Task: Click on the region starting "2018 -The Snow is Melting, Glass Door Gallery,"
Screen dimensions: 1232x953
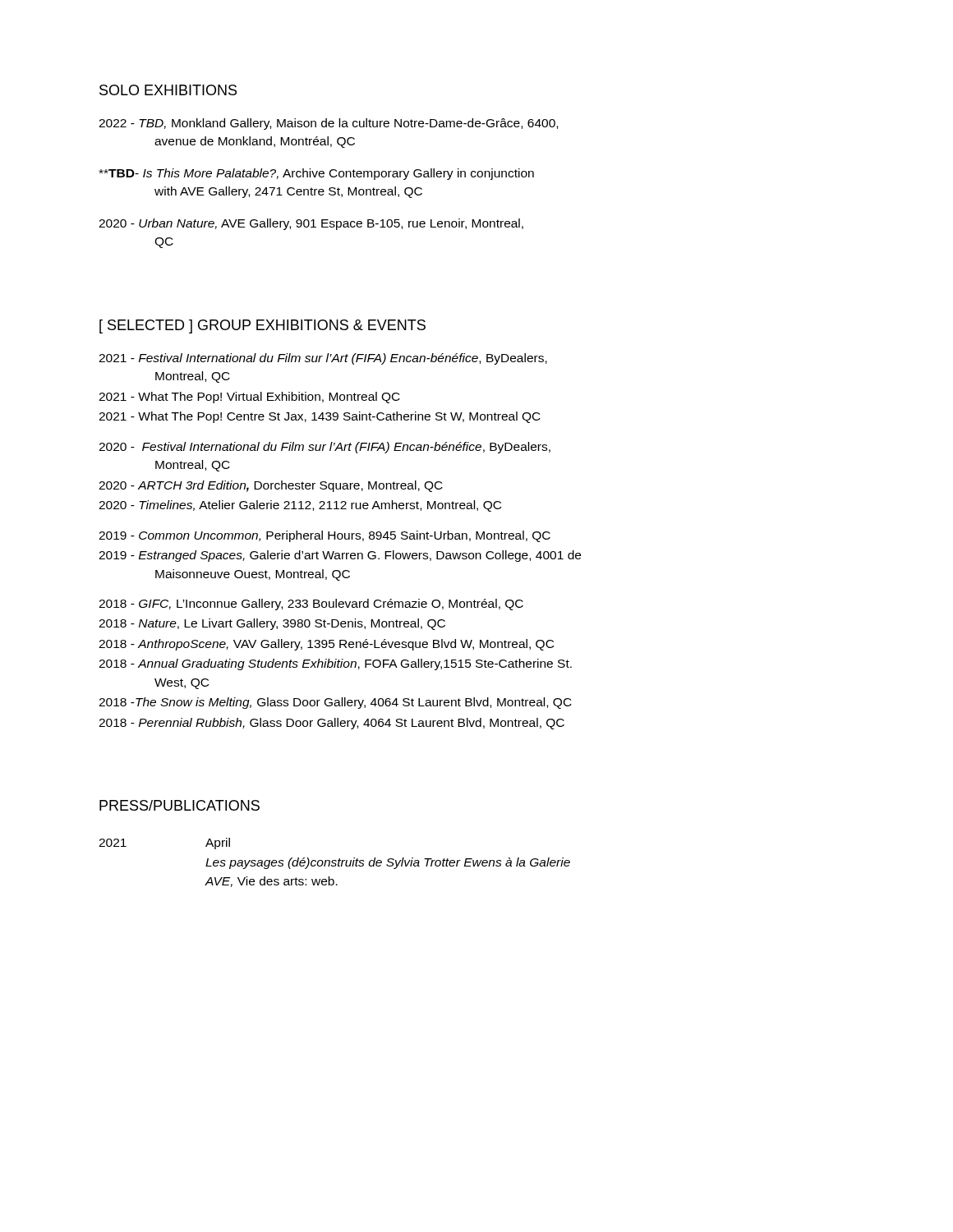Action: click(x=335, y=702)
